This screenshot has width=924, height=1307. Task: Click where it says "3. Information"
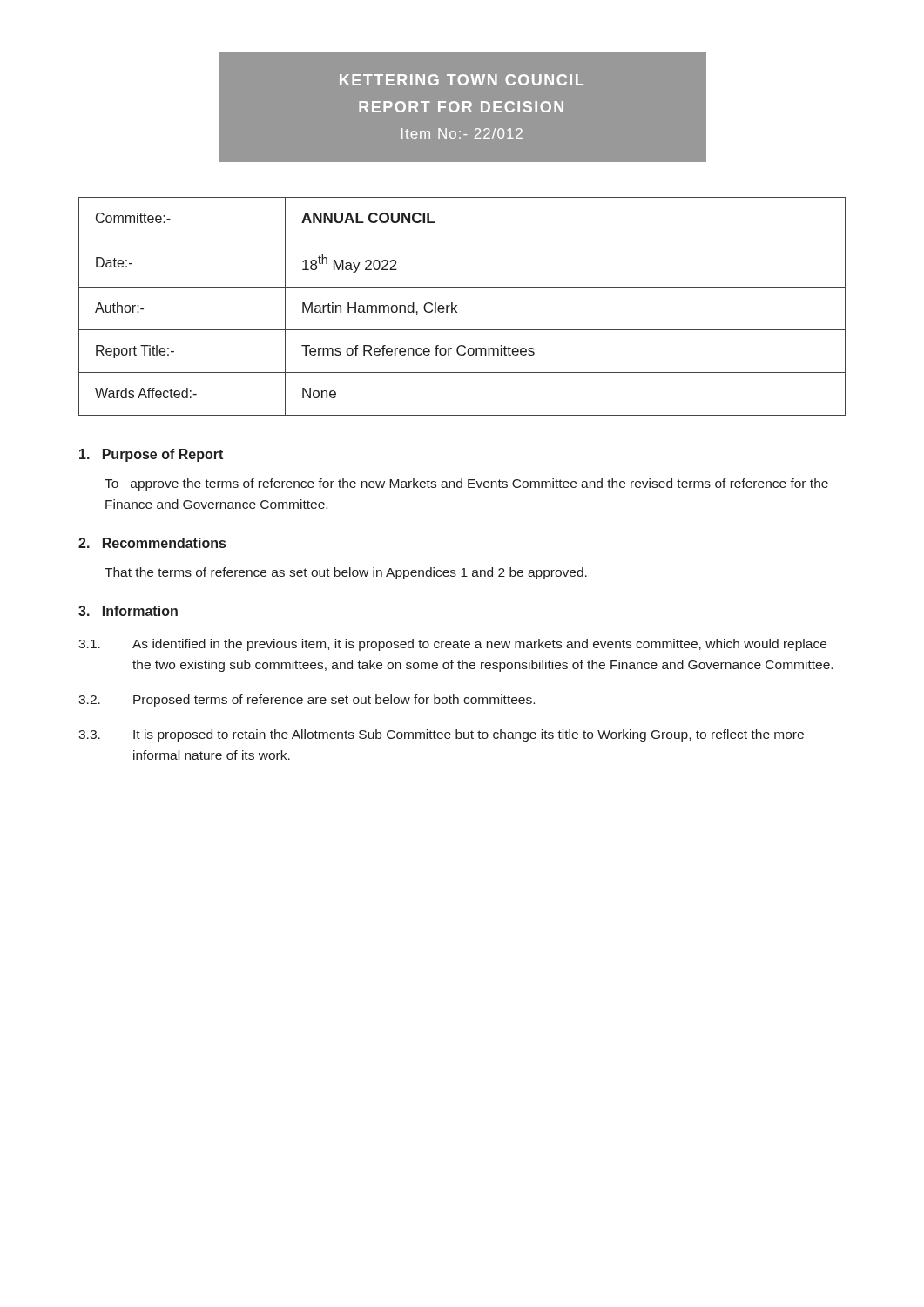click(x=128, y=611)
